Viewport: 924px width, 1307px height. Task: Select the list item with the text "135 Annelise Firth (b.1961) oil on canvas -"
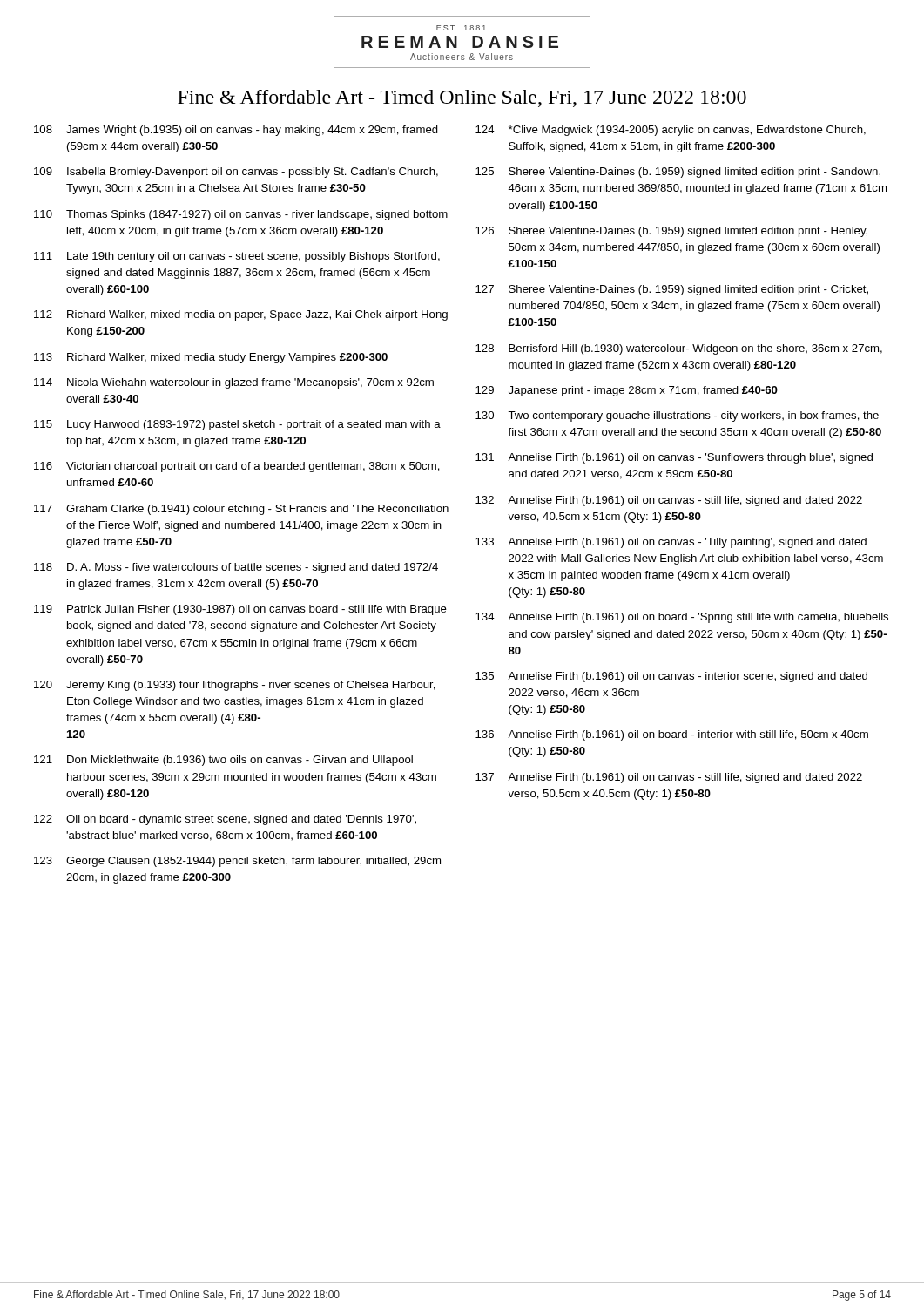671,677
